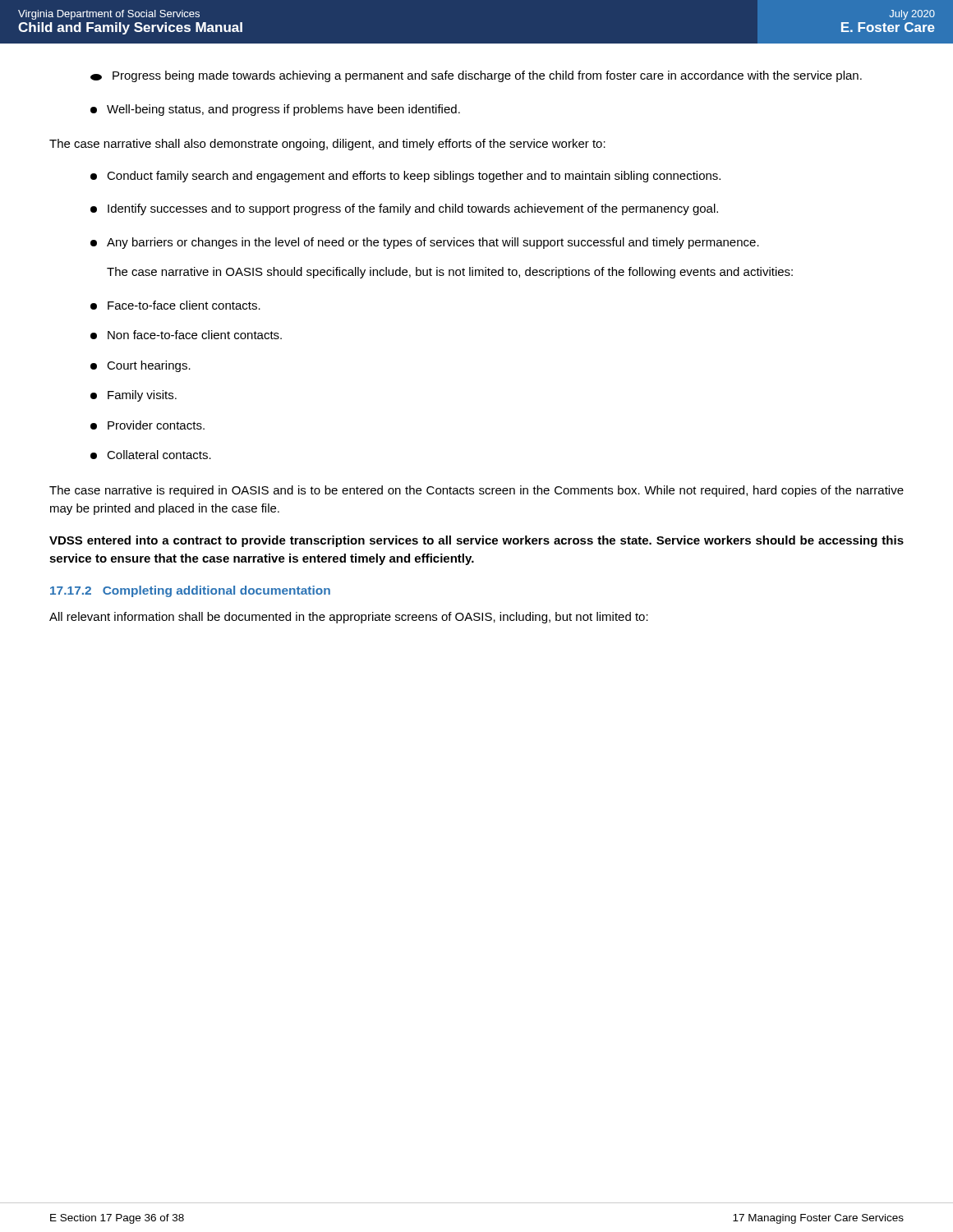Point to the element starting "Progress being made towards achieving"
Screen dimensions: 1232x953
click(x=476, y=76)
